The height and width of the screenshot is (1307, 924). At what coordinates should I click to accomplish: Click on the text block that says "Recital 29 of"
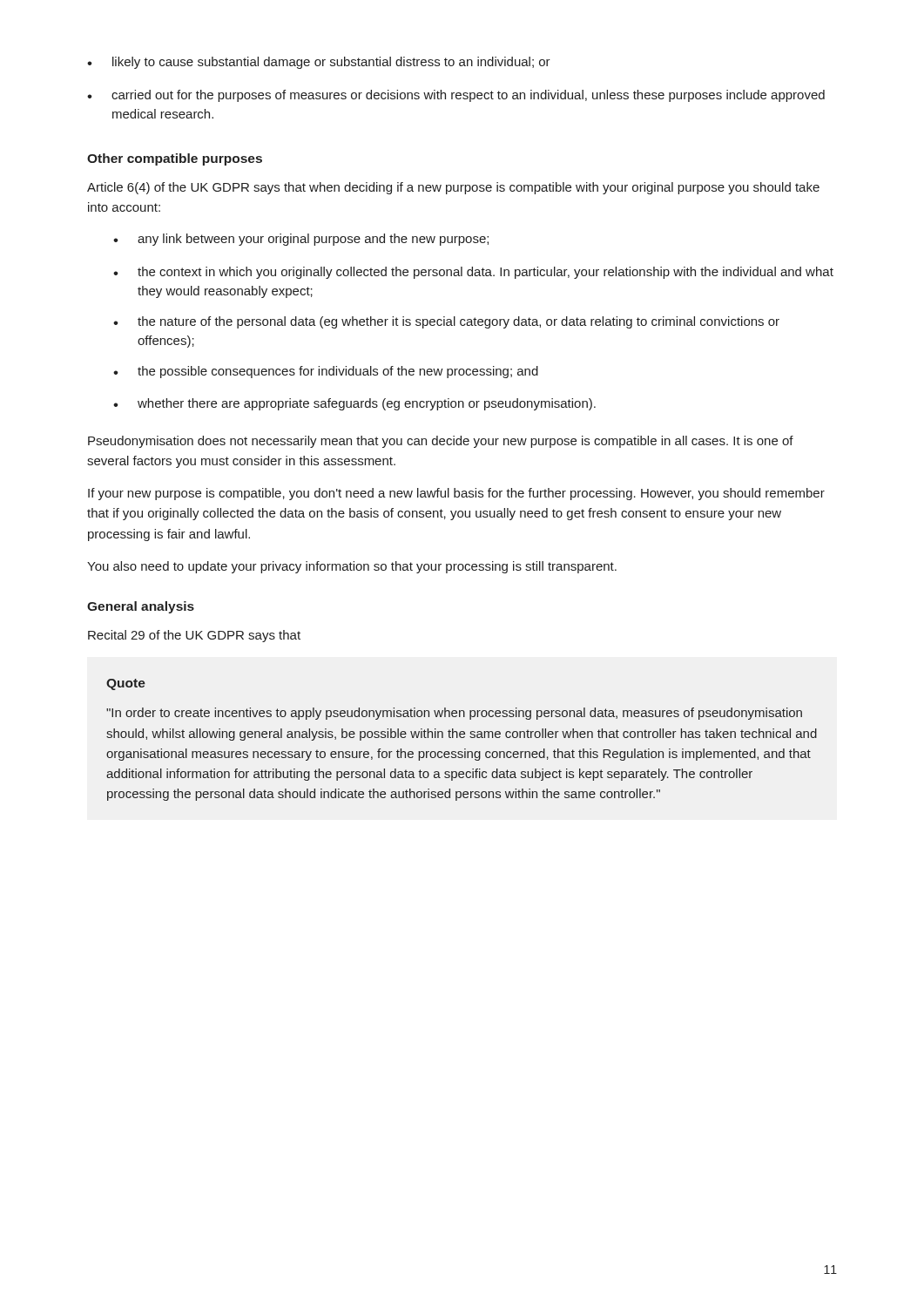click(x=194, y=635)
